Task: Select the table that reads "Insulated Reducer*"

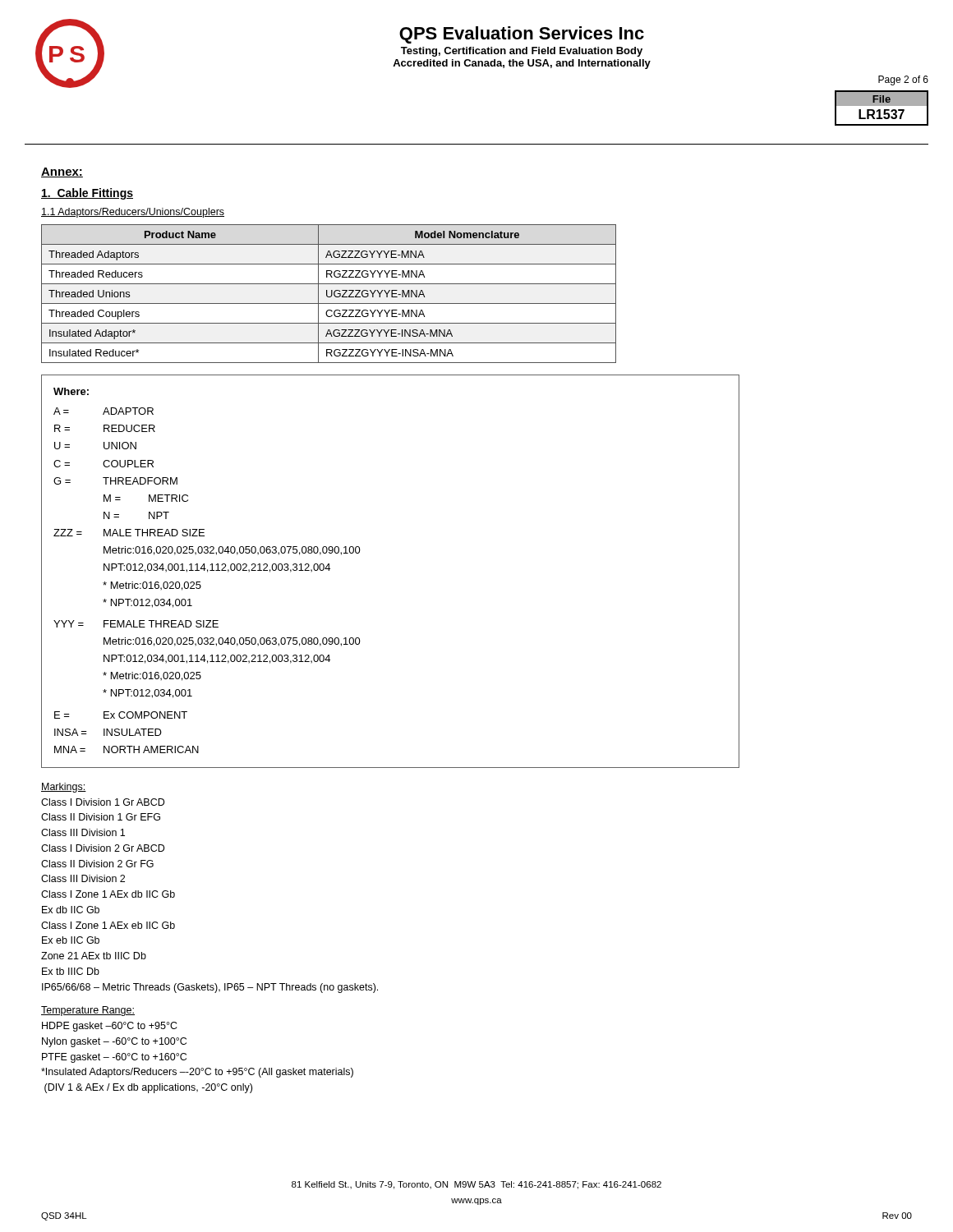Action: click(476, 294)
